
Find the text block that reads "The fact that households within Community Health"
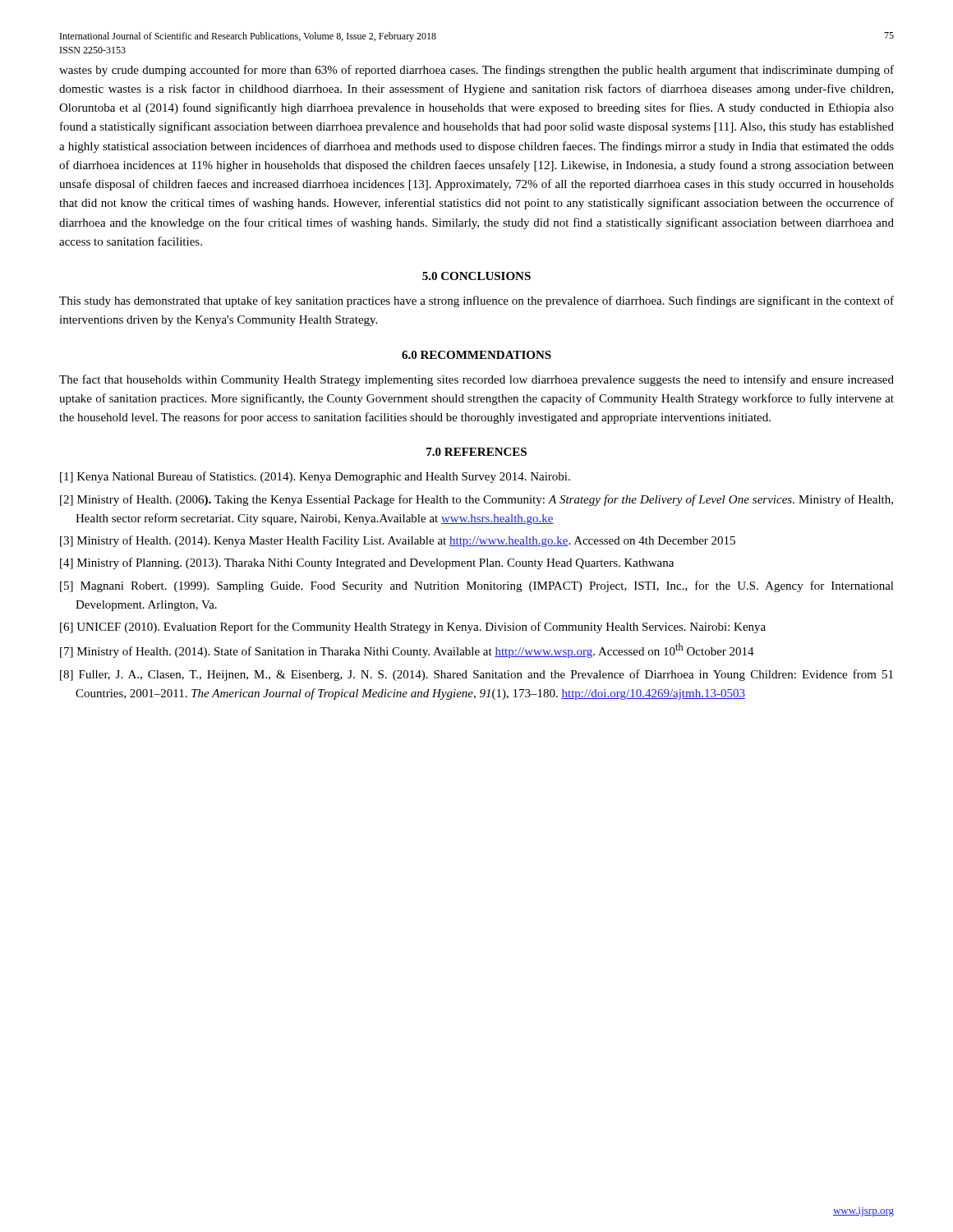pyautogui.click(x=476, y=398)
